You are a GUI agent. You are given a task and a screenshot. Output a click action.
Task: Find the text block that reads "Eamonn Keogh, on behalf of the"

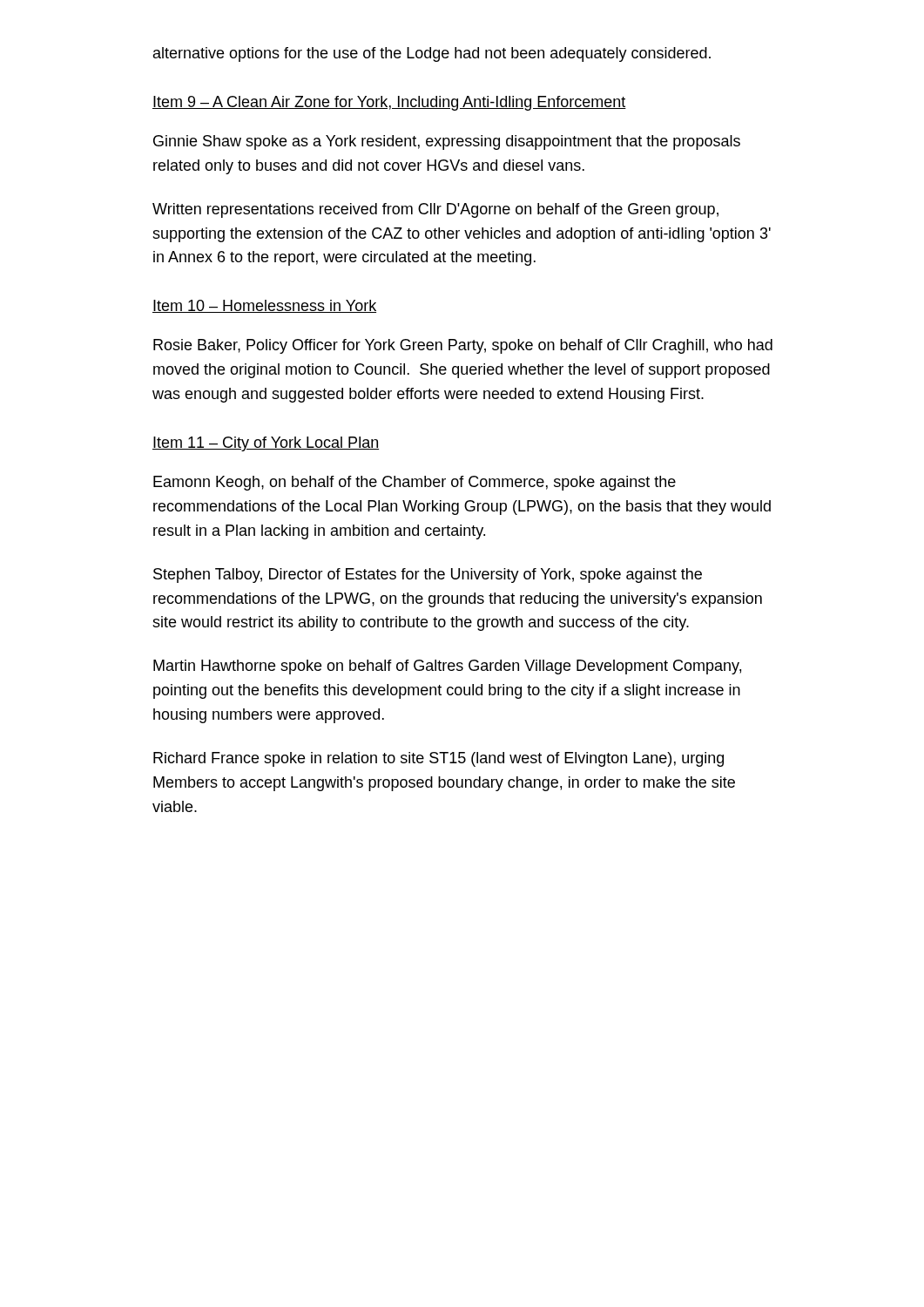click(462, 506)
